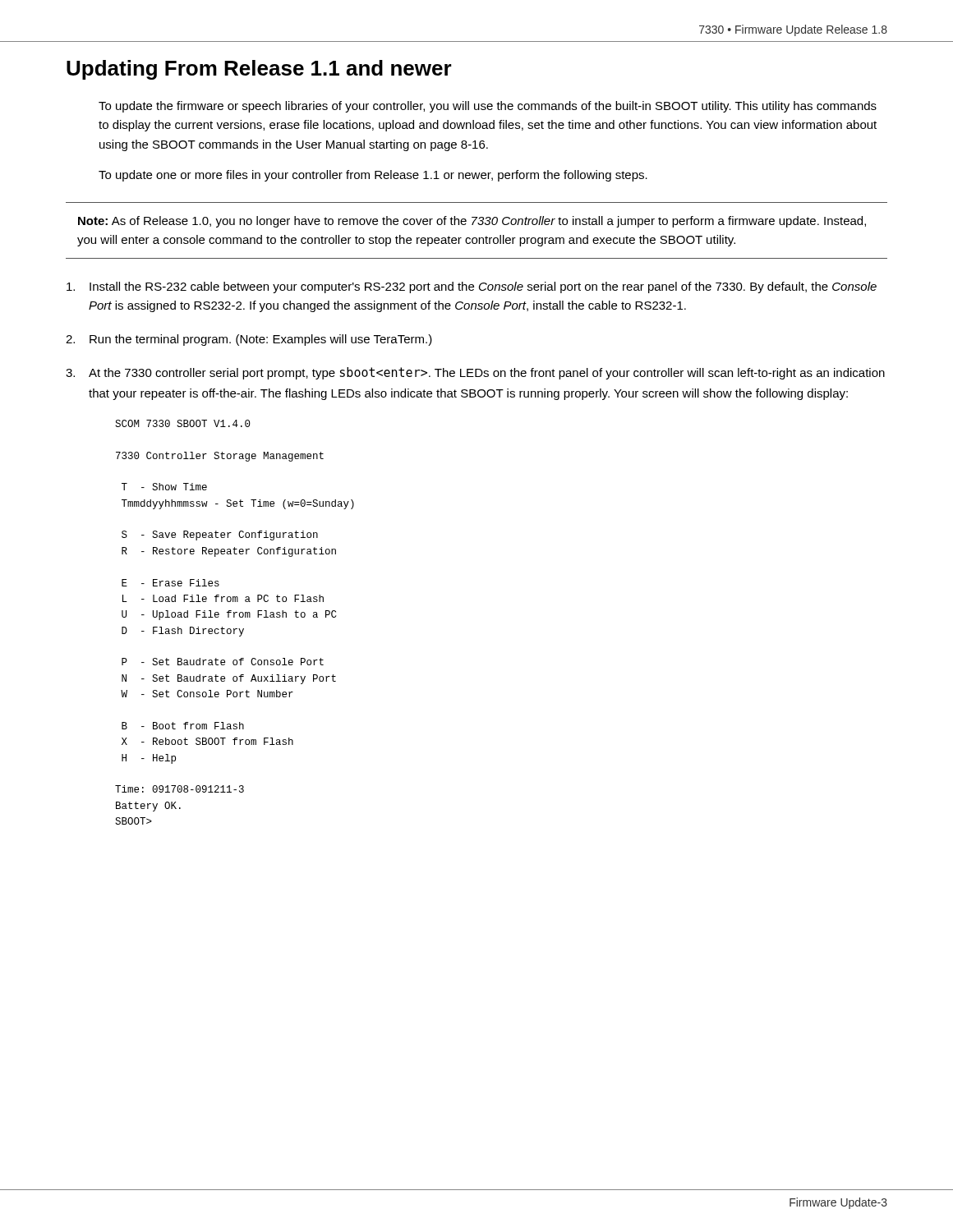Click the passage that begins "To update the firmware or speech"

click(x=488, y=125)
